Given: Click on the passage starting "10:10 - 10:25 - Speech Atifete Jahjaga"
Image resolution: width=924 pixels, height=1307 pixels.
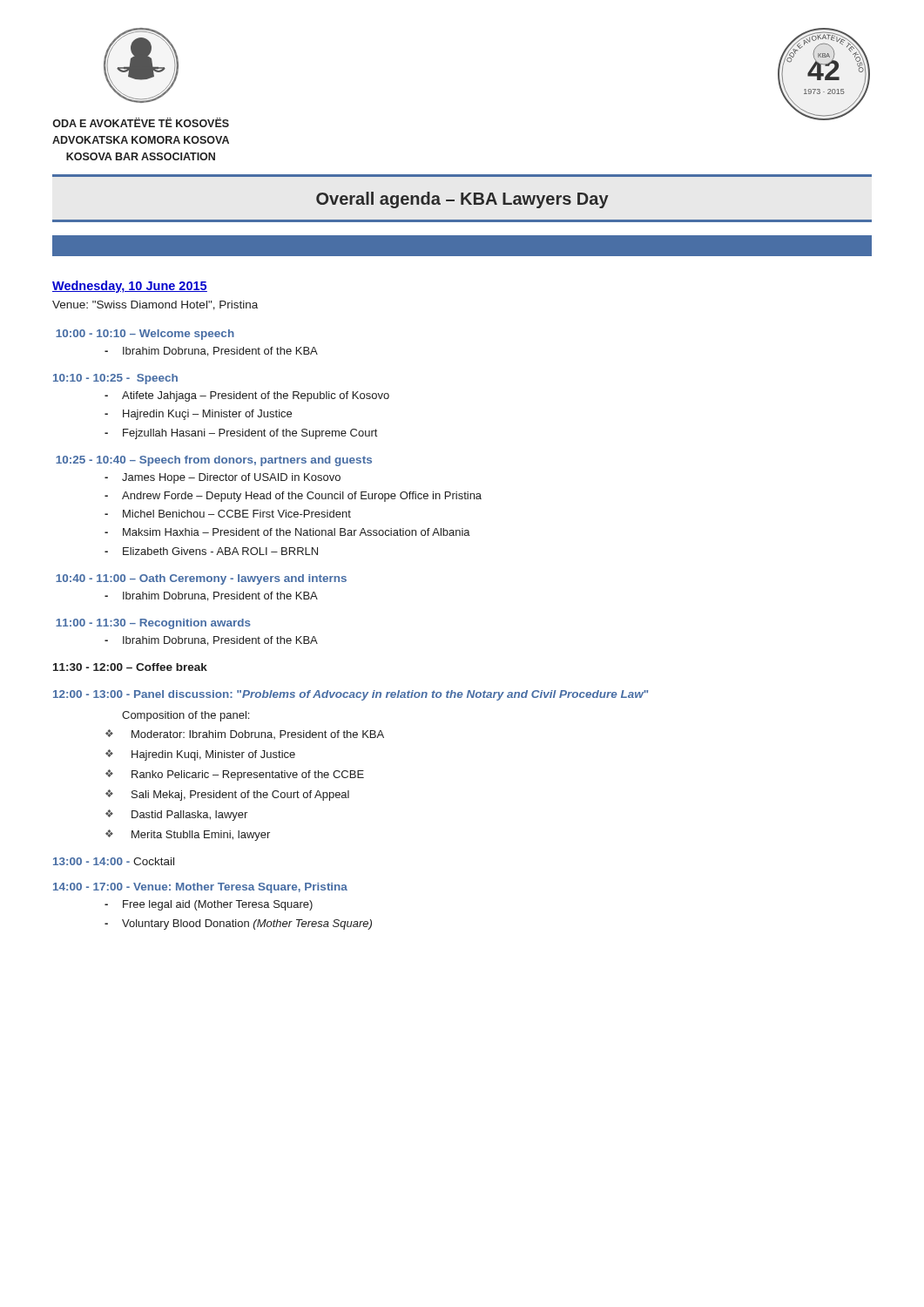Looking at the screenshot, I should 115,379.
